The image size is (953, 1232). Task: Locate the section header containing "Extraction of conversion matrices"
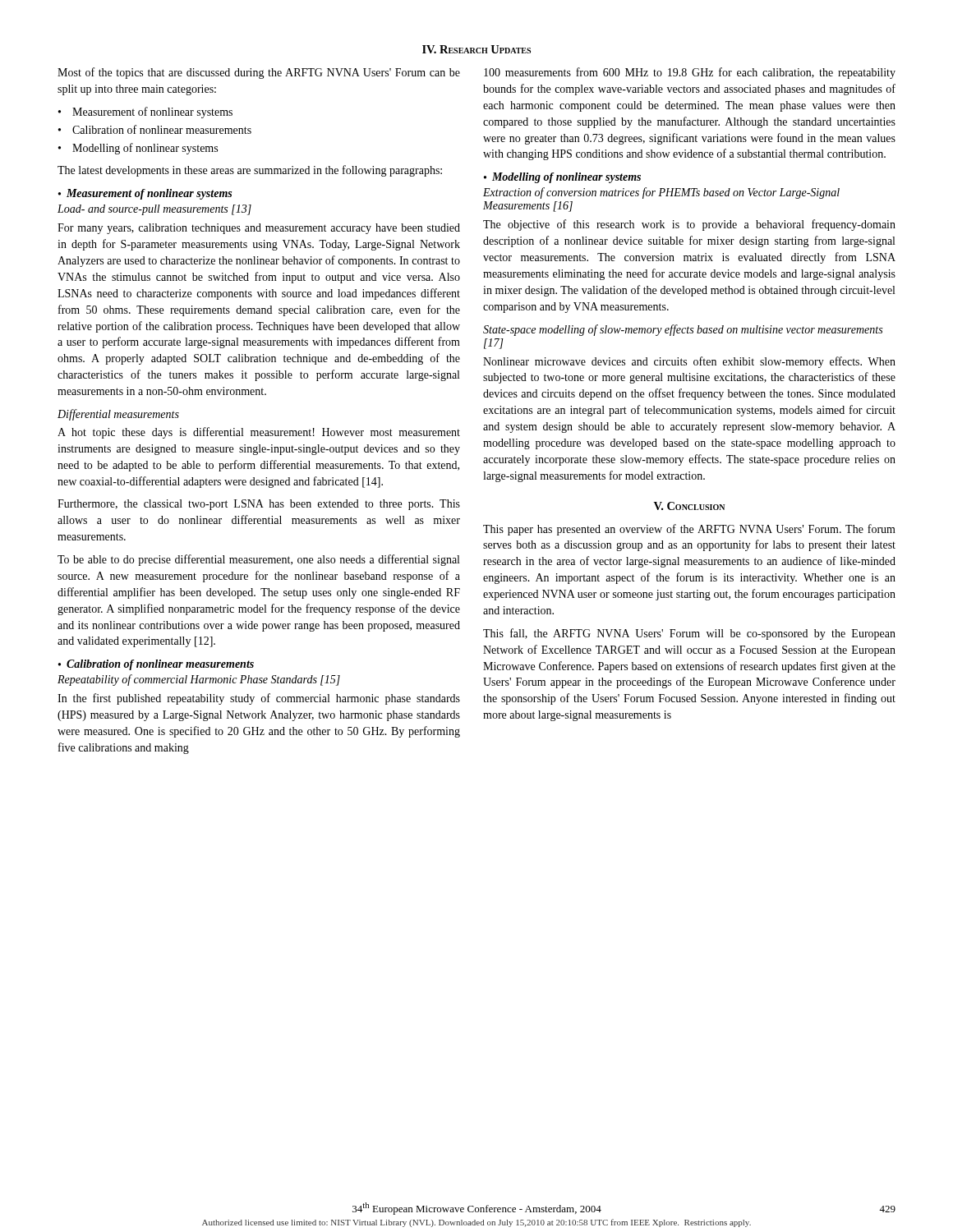click(x=661, y=199)
